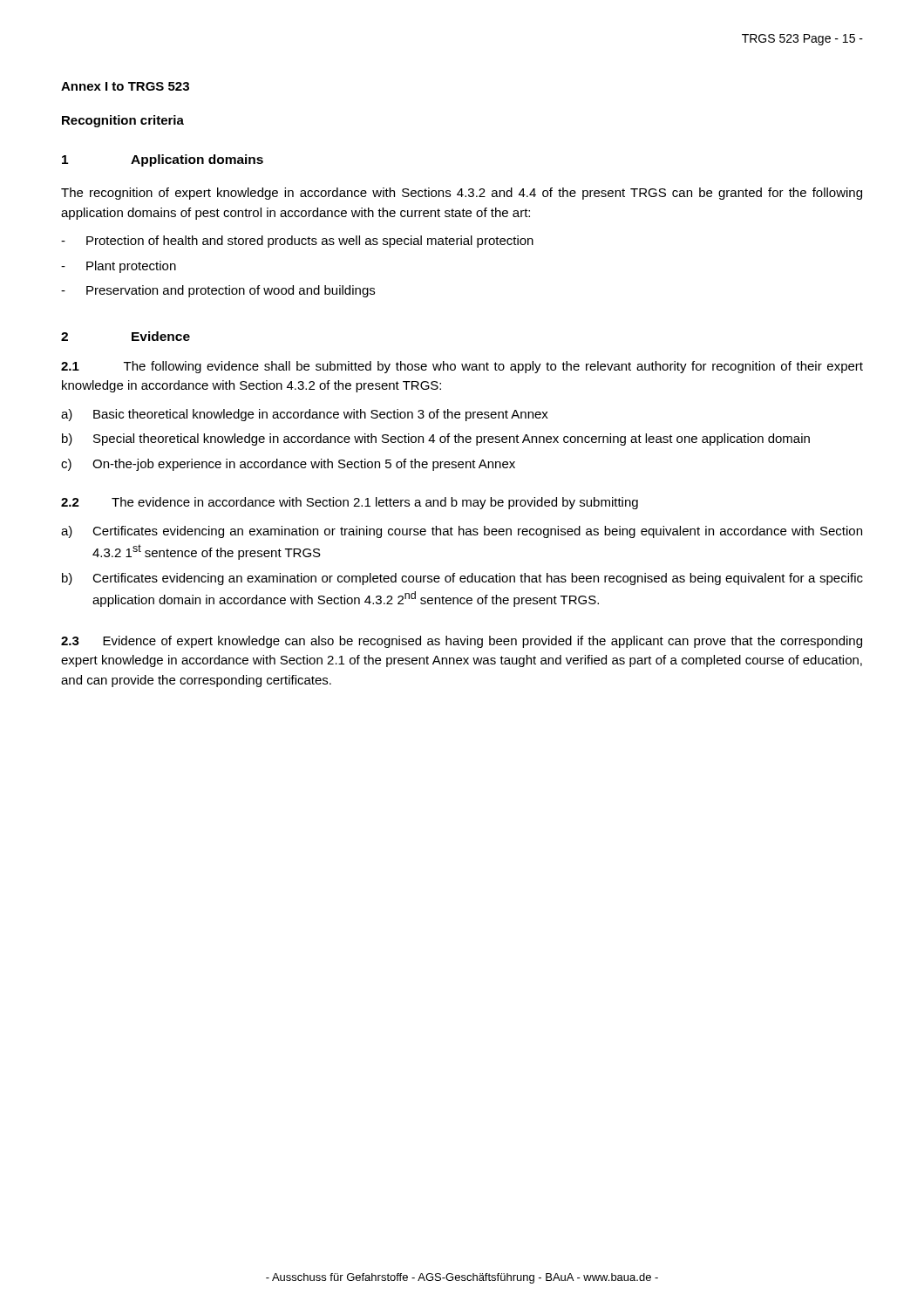Find the text block starting "- Preservation and protection of"
The image size is (924, 1308).
click(x=218, y=291)
